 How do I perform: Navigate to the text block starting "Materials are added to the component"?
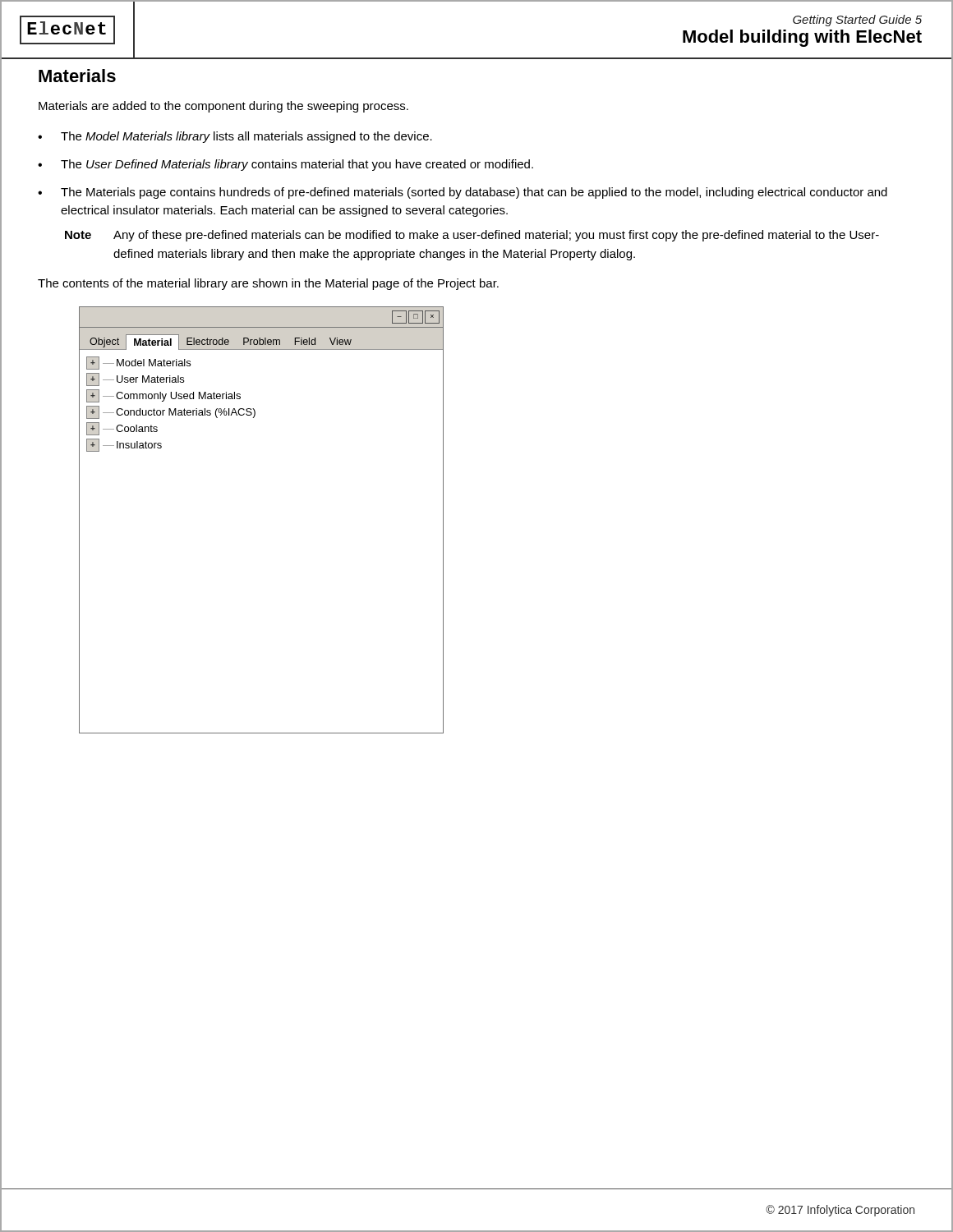pyautogui.click(x=223, y=106)
